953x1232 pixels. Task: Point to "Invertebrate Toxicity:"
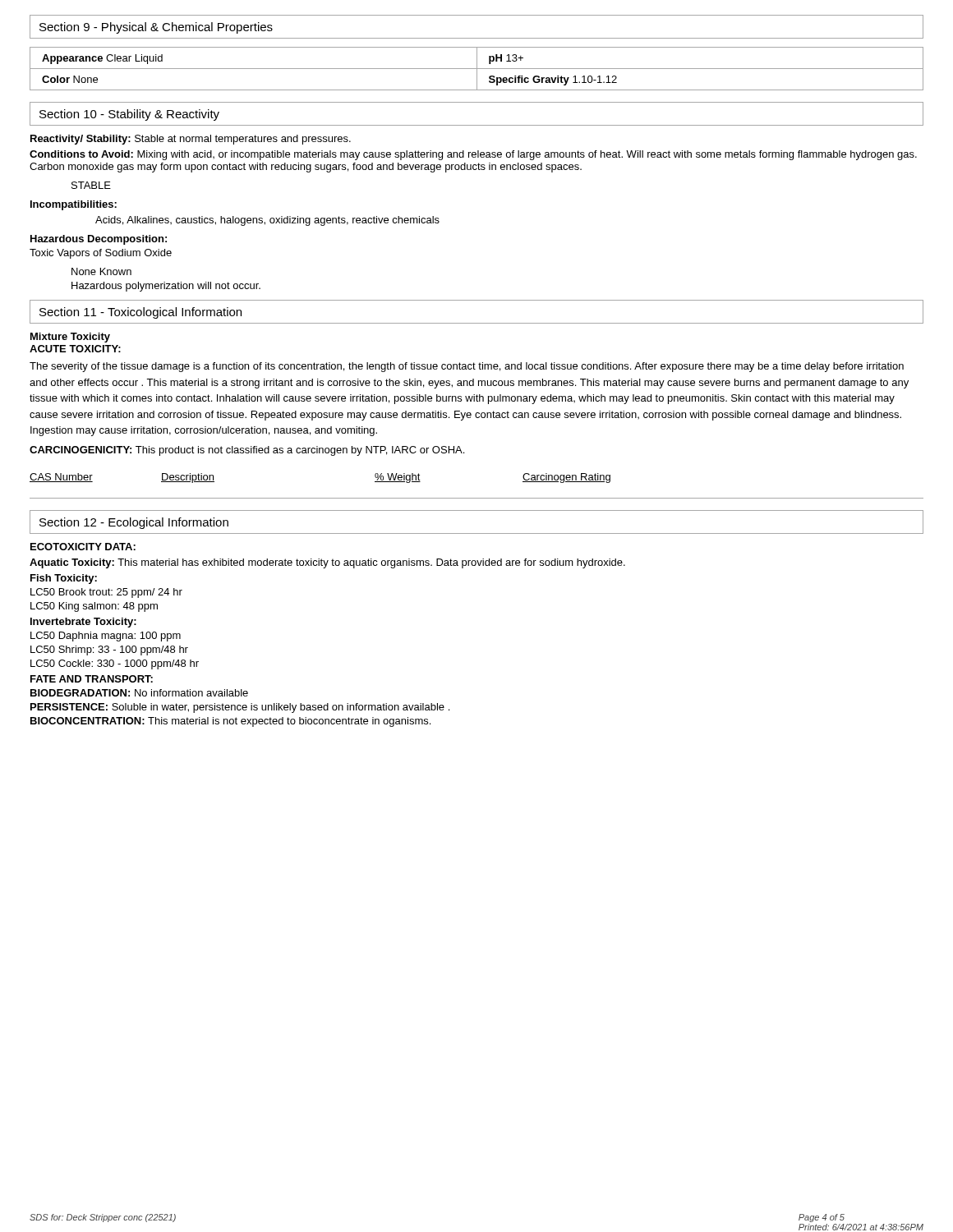83,621
